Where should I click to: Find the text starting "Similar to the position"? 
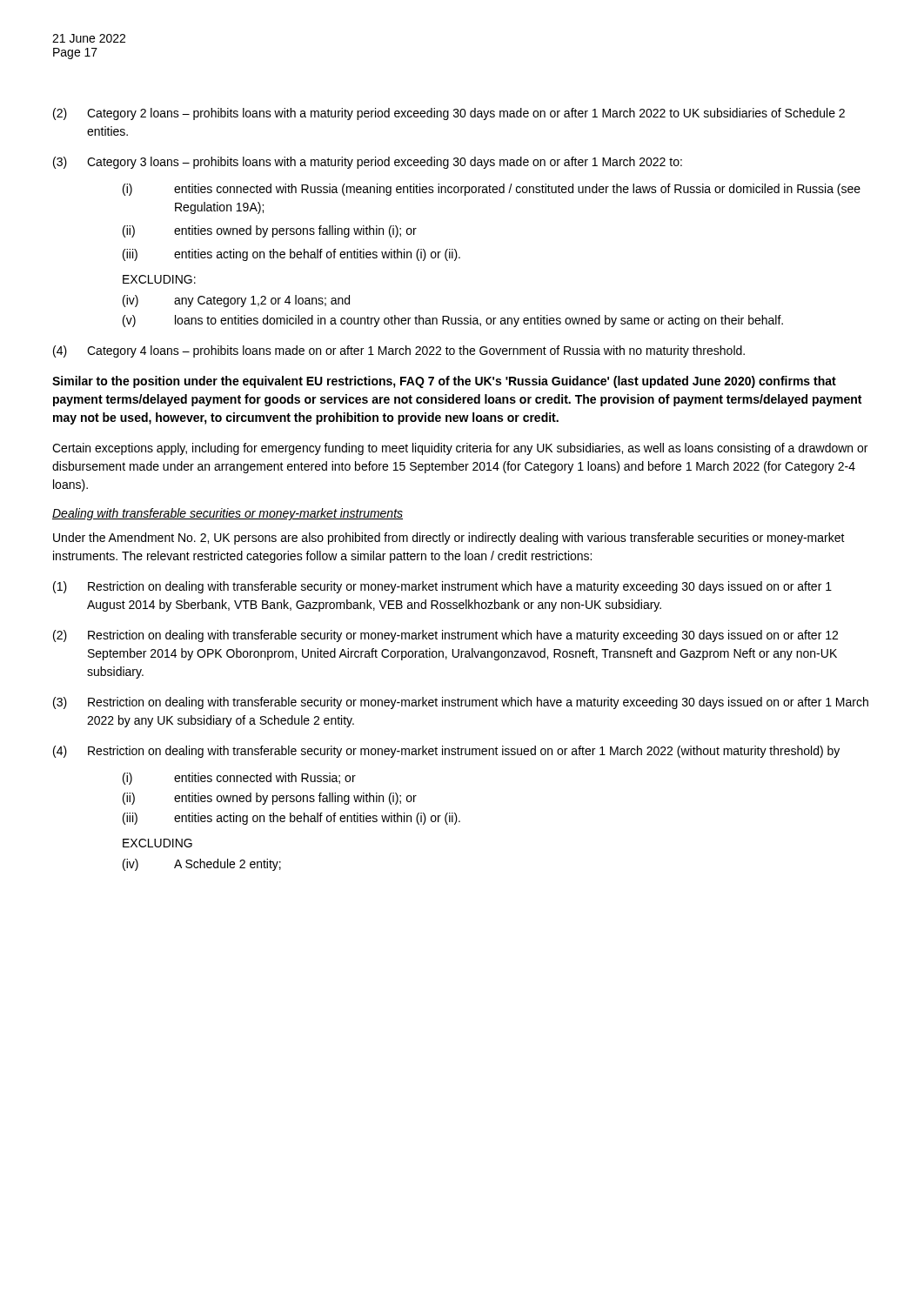(x=457, y=399)
